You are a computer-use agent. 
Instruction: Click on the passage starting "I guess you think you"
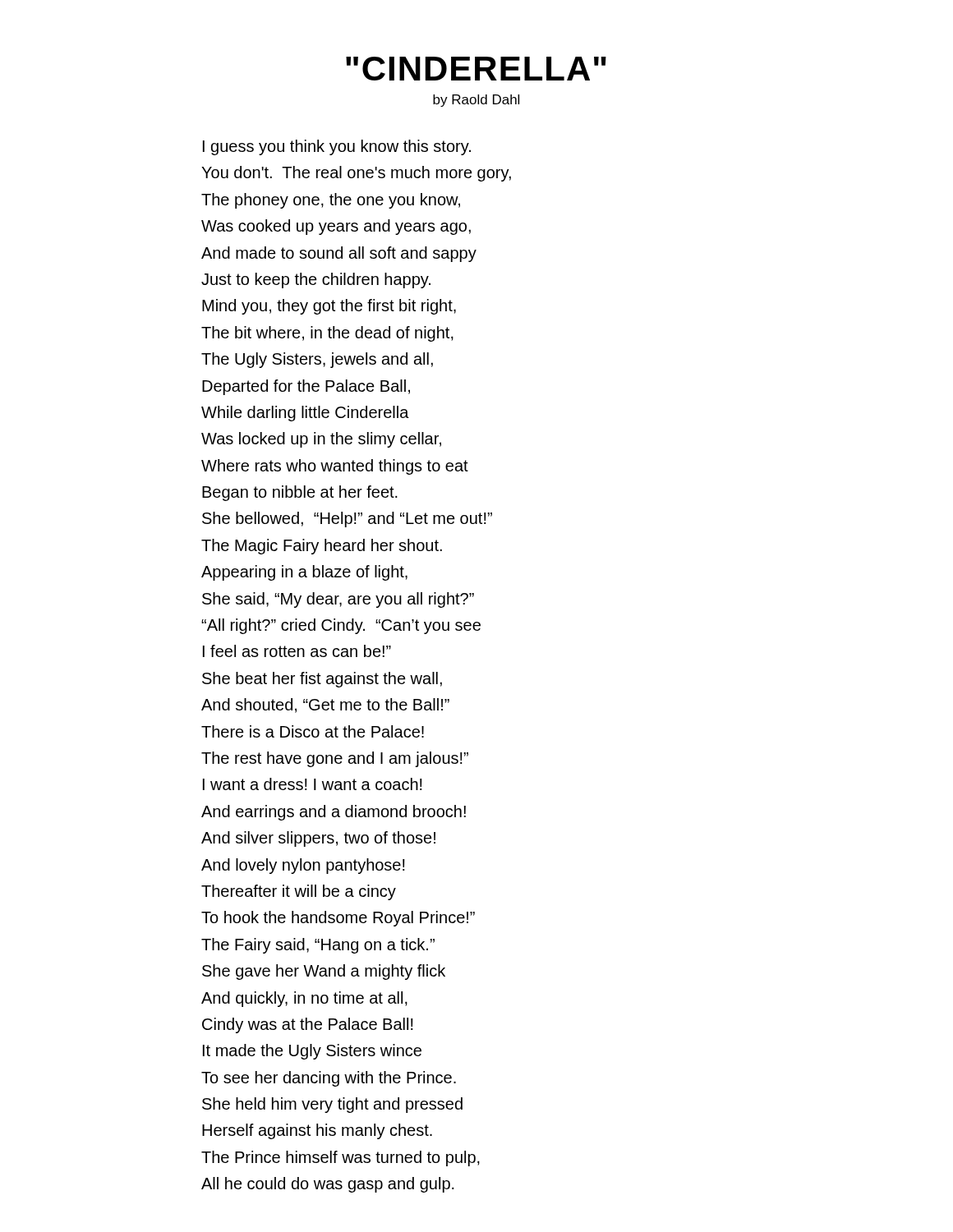(337, 147)
